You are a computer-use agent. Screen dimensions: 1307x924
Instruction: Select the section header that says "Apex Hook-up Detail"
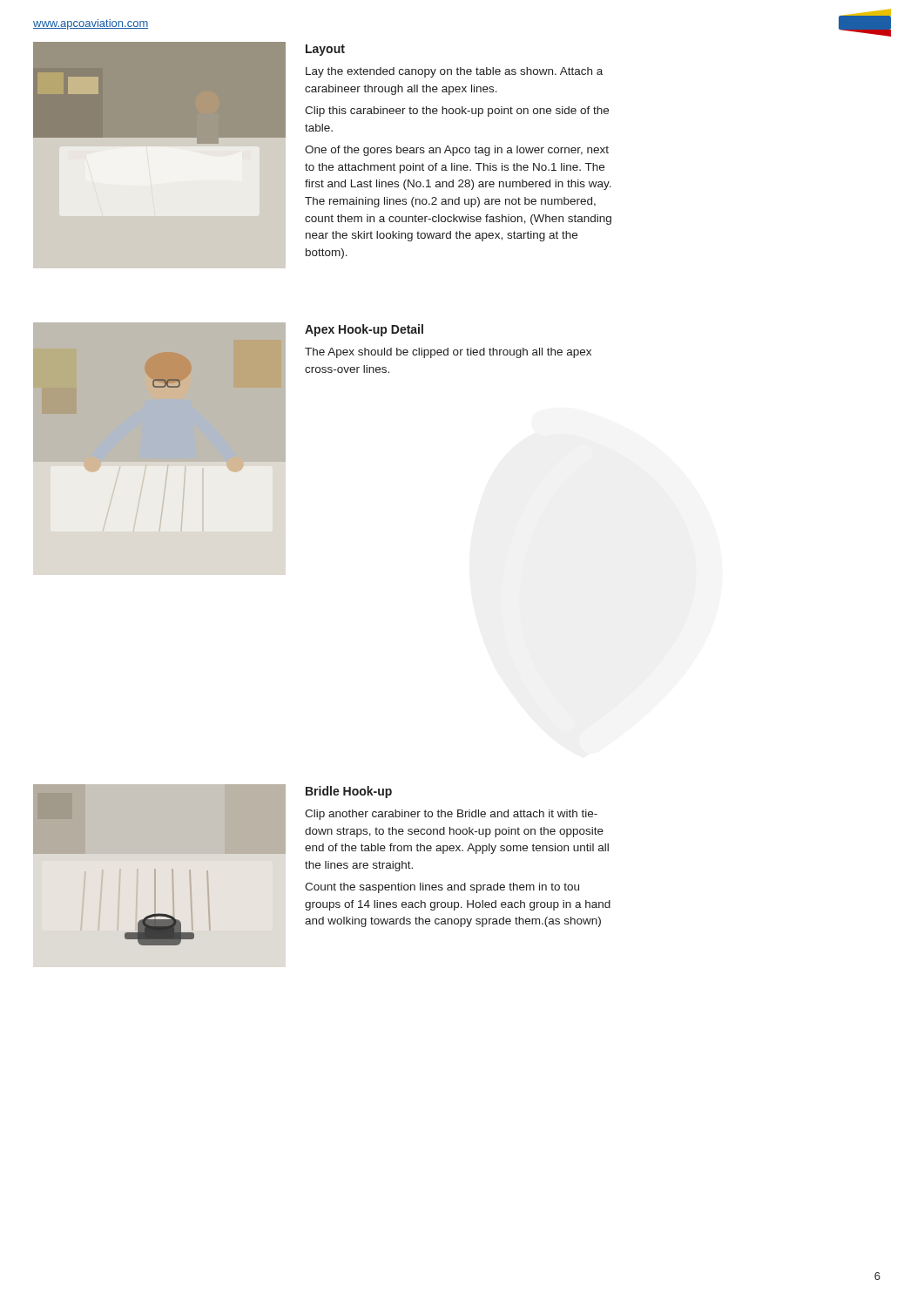pos(364,329)
